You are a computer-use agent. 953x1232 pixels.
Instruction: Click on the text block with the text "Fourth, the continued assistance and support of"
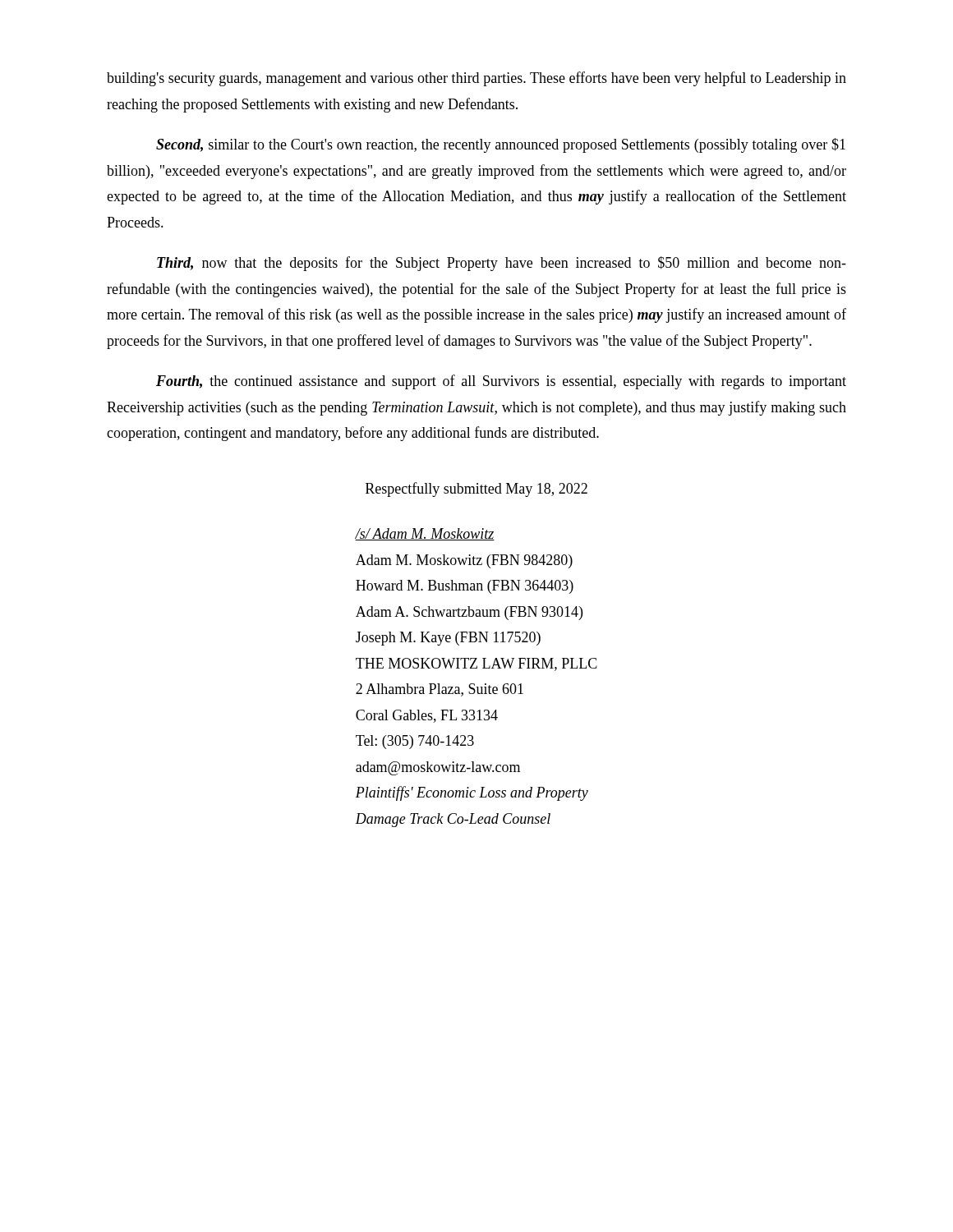(x=476, y=407)
